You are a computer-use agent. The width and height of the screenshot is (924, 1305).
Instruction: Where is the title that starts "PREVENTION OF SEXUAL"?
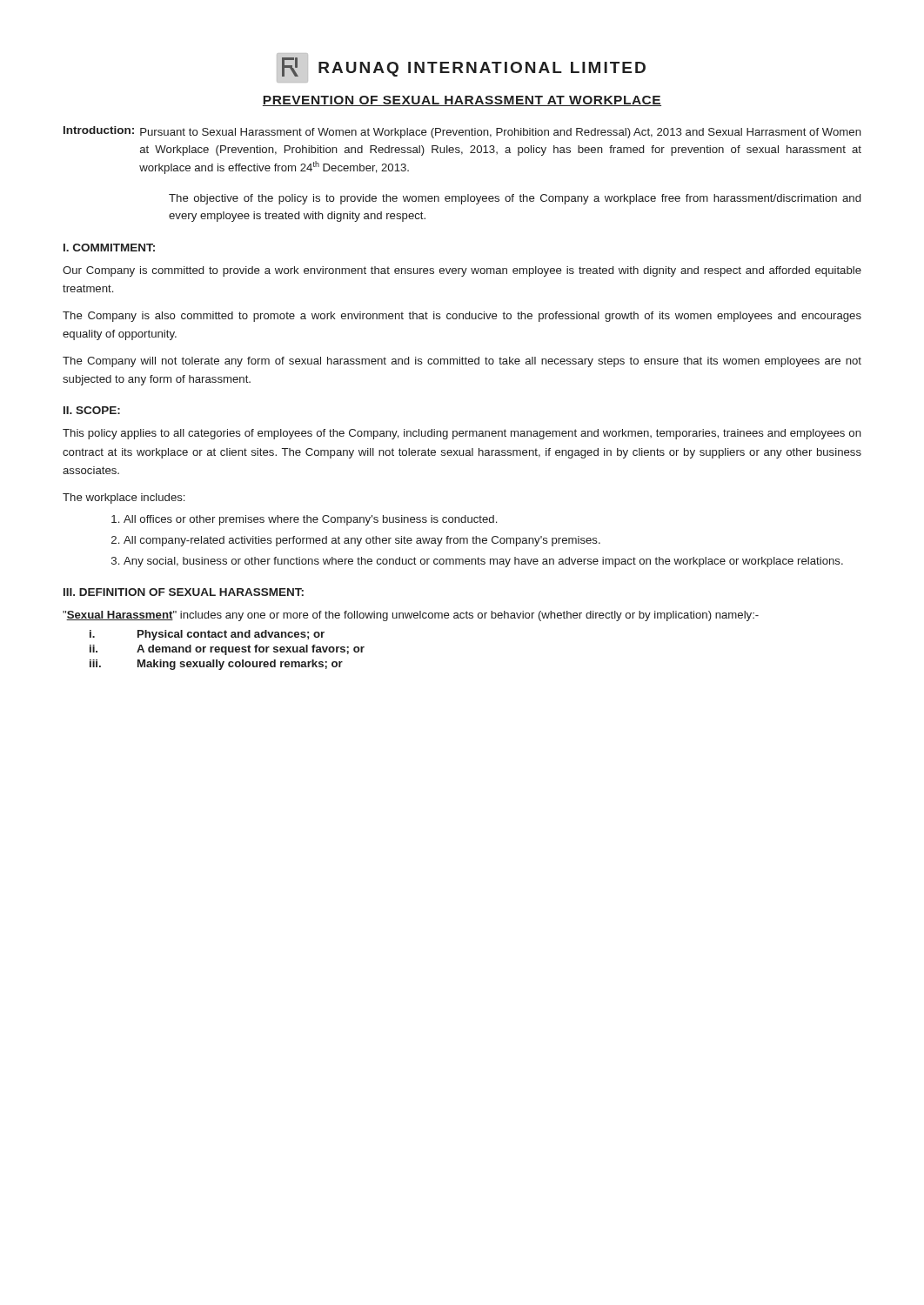click(462, 100)
